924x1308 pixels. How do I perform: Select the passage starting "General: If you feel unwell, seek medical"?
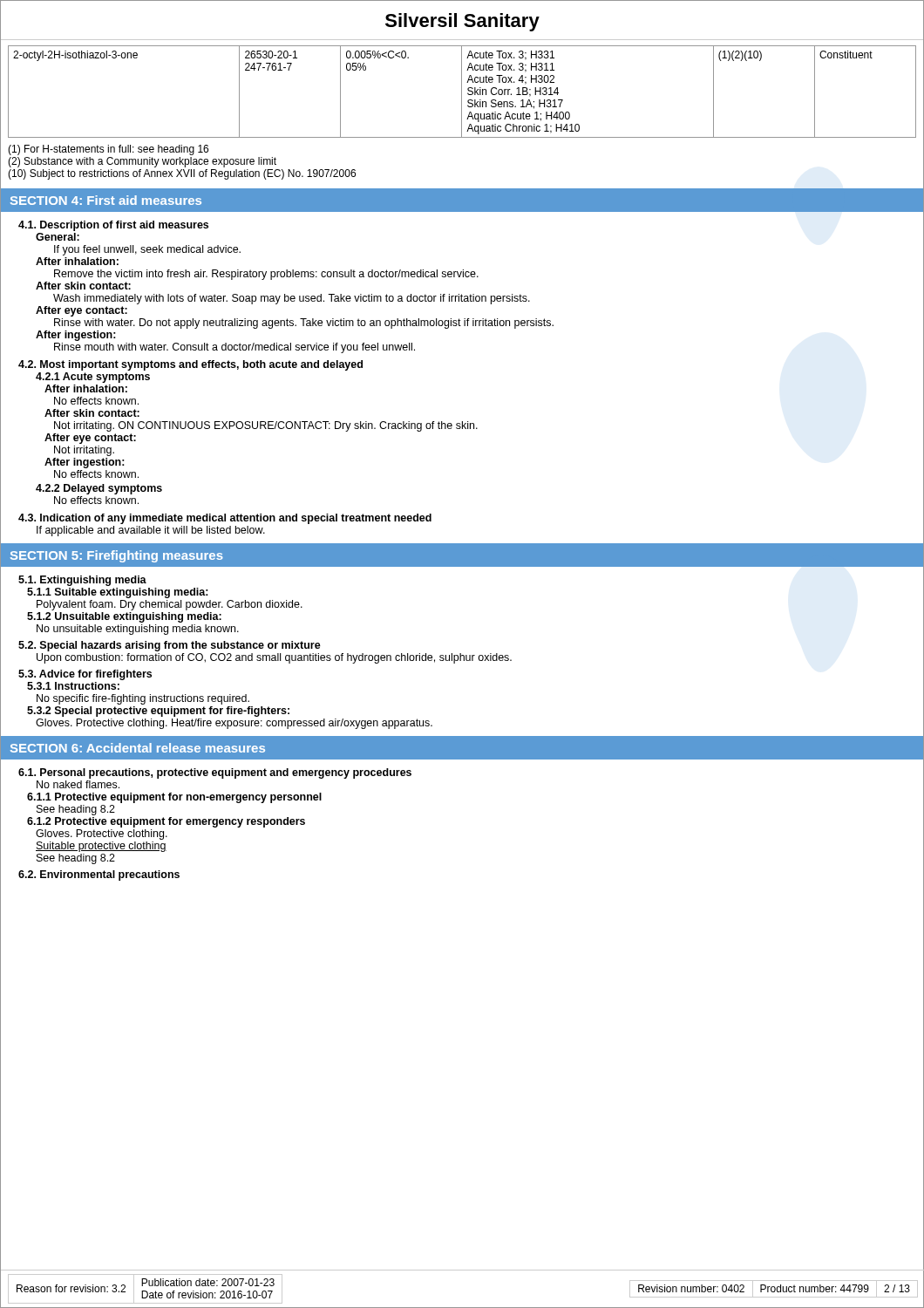click(58, 237)
